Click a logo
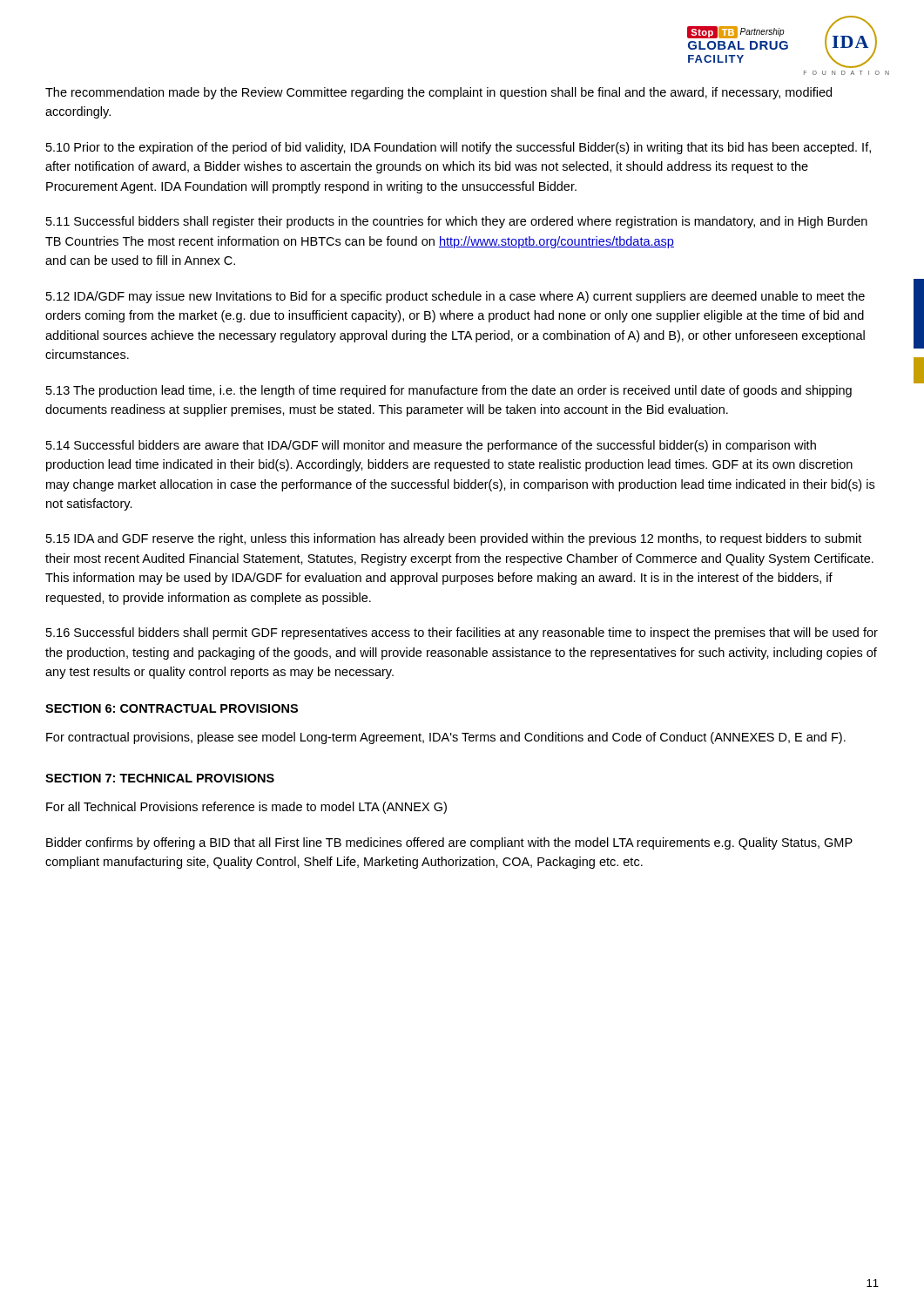This screenshot has height=1307, width=924. (x=789, y=46)
